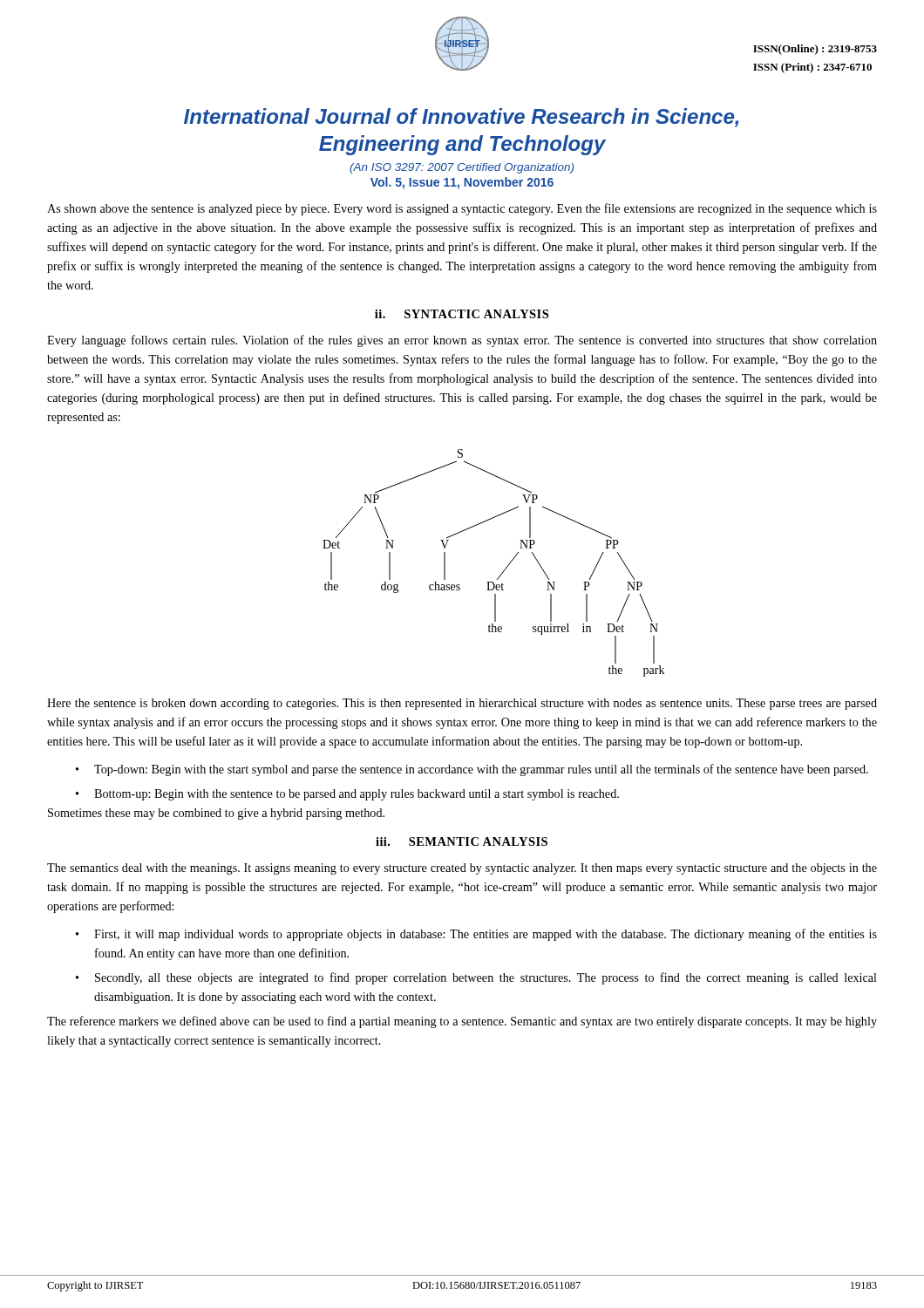Locate the text "(An ISO 3297: 2007 Certified Organization)"
Image resolution: width=924 pixels, height=1308 pixels.
(462, 167)
